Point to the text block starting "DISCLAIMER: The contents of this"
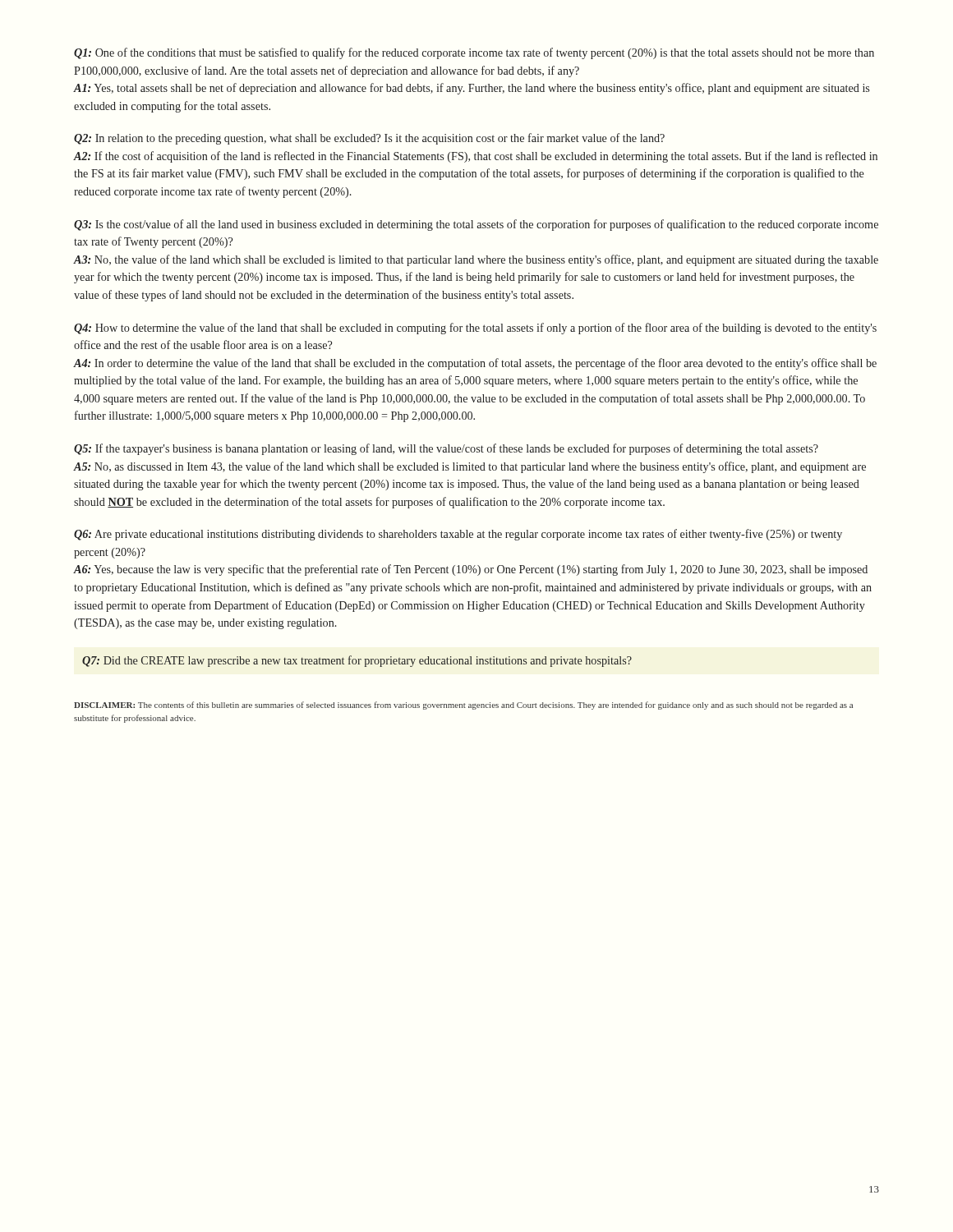The height and width of the screenshot is (1232, 953). click(x=464, y=712)
